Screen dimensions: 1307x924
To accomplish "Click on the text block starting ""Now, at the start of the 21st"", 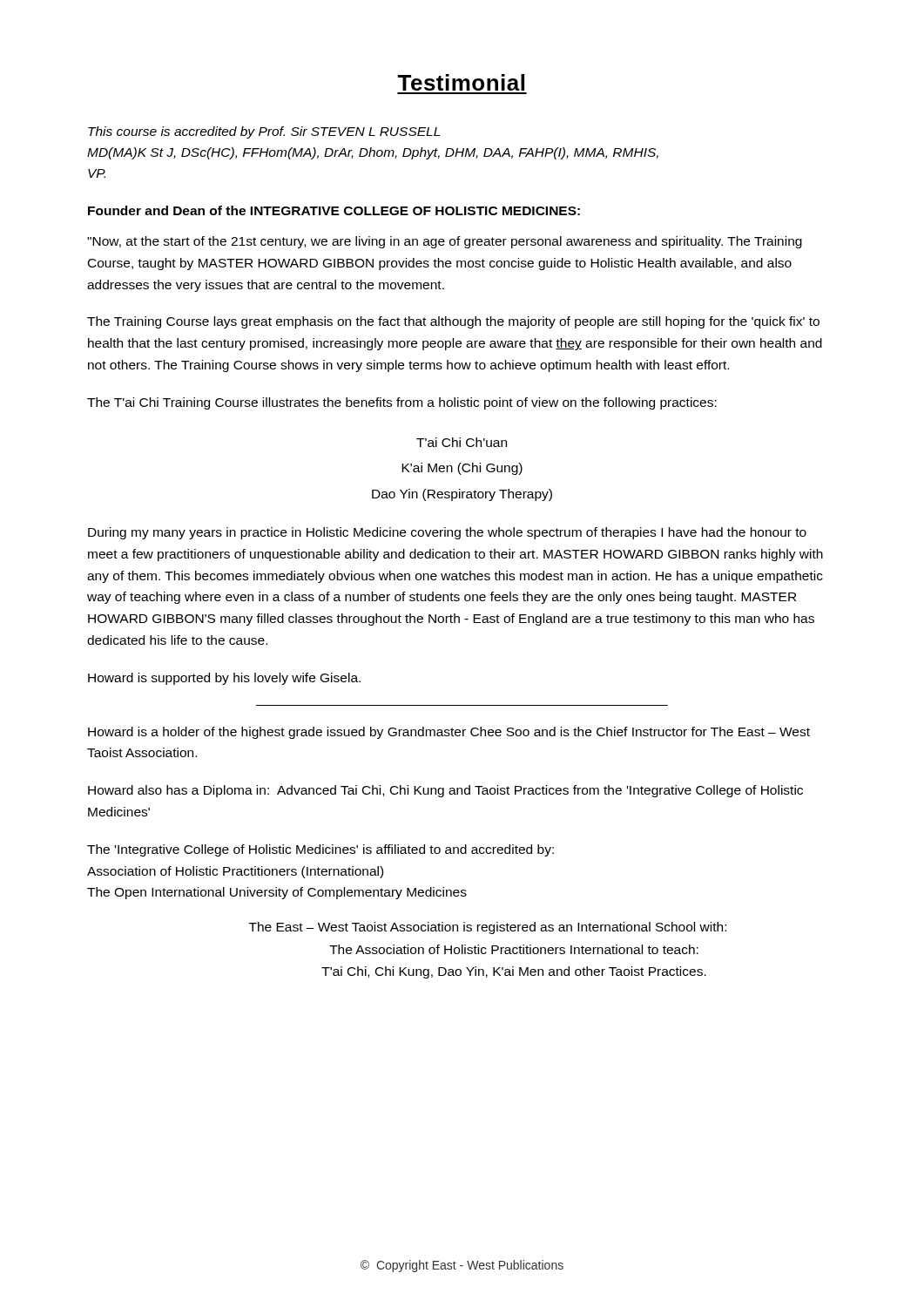I will [x=445, y=263].
